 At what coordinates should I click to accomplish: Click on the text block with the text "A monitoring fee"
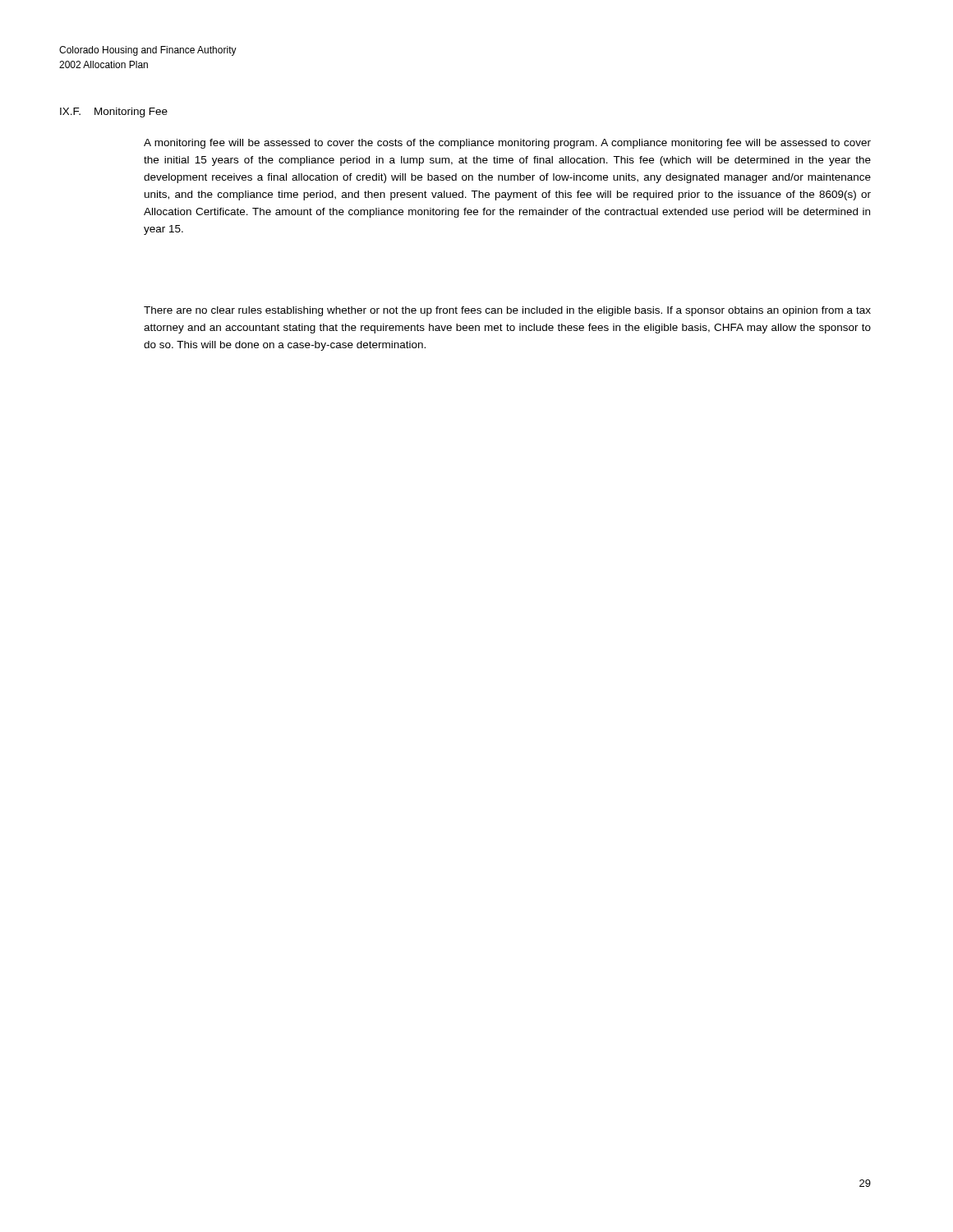pos(507,185)
